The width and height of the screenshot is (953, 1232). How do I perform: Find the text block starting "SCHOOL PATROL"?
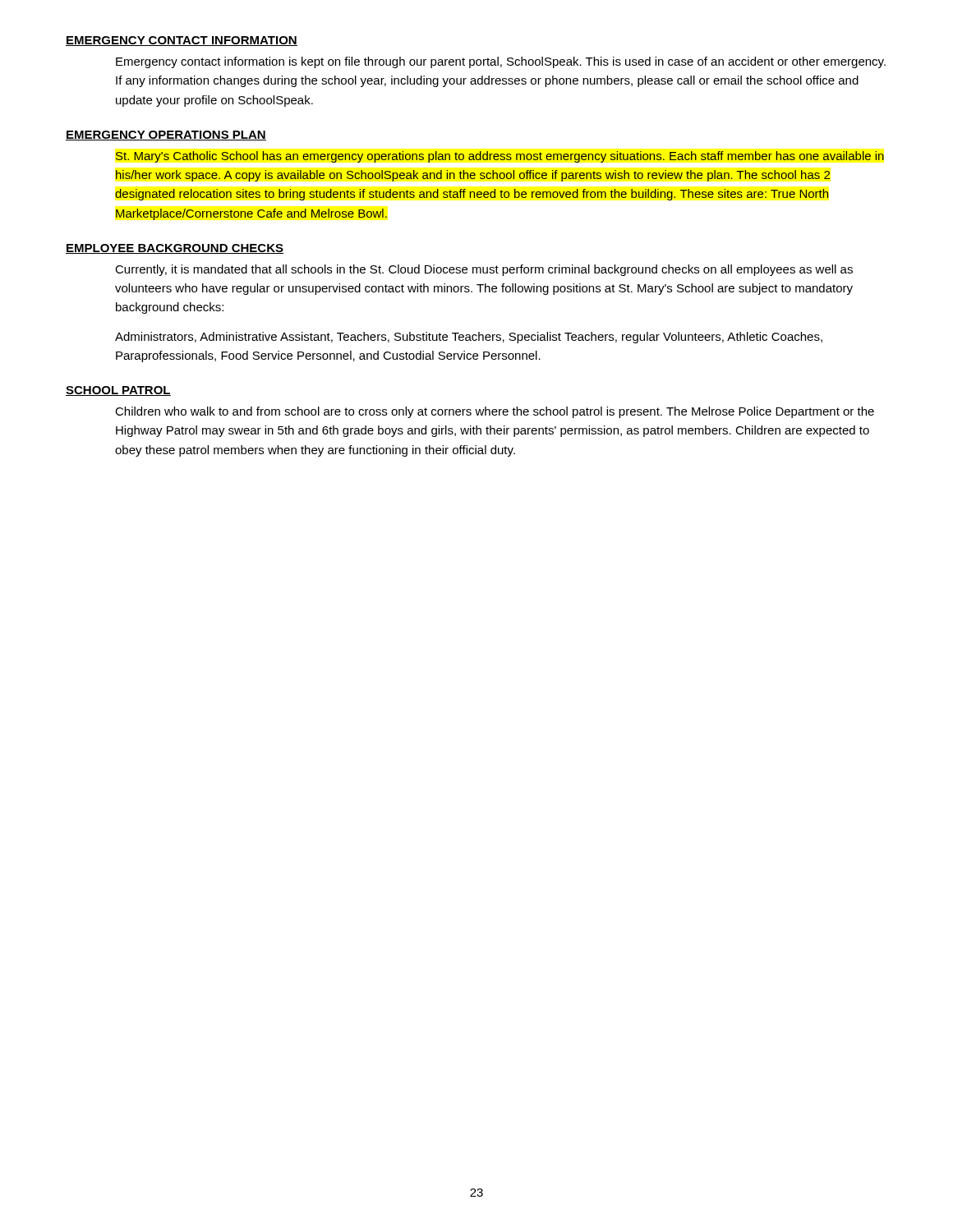point(118,390)
